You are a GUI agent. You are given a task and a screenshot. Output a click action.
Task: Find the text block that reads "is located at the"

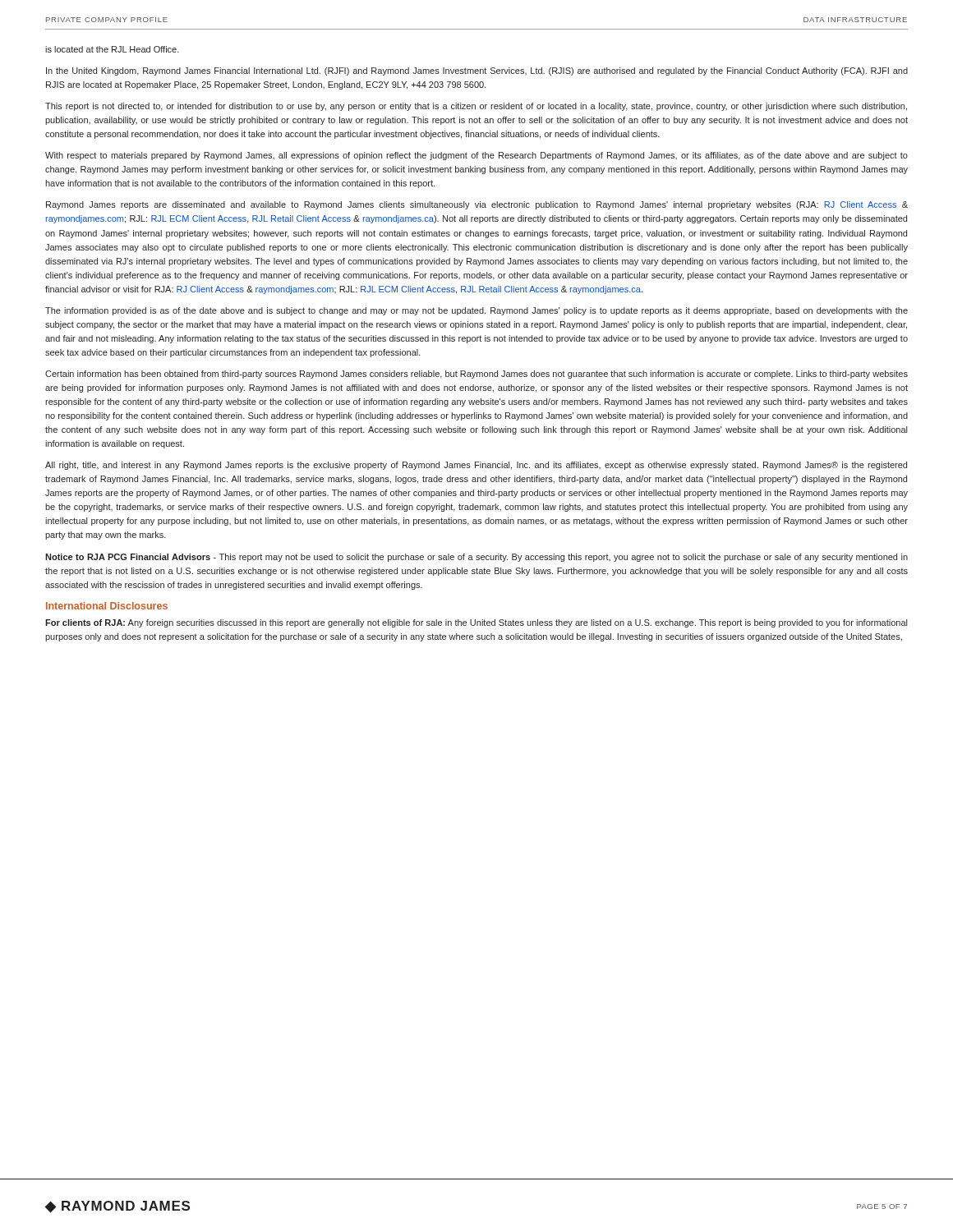click(x=112, y=49)
